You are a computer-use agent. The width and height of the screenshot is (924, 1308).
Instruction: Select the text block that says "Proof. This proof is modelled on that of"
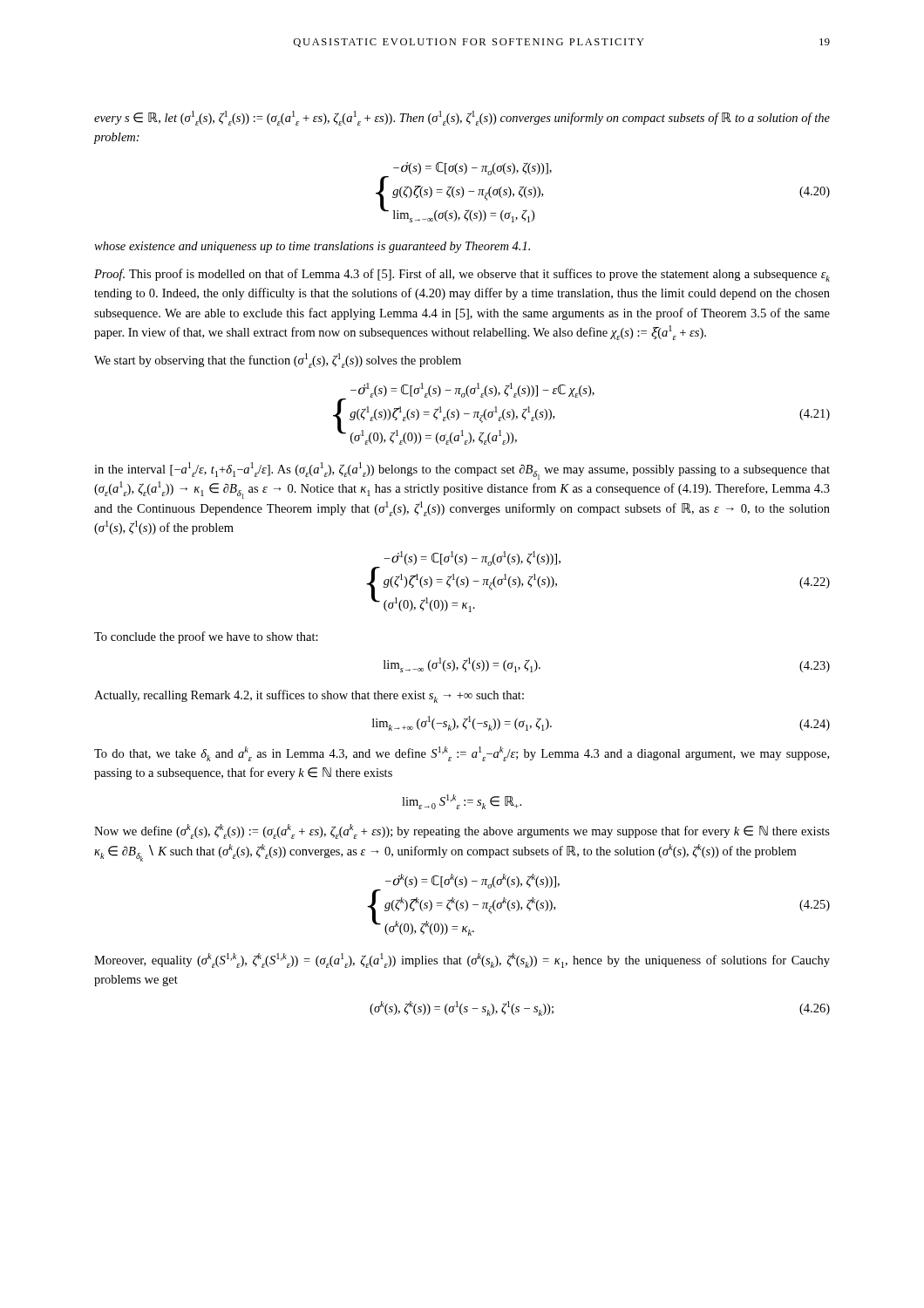click(462, 304)
